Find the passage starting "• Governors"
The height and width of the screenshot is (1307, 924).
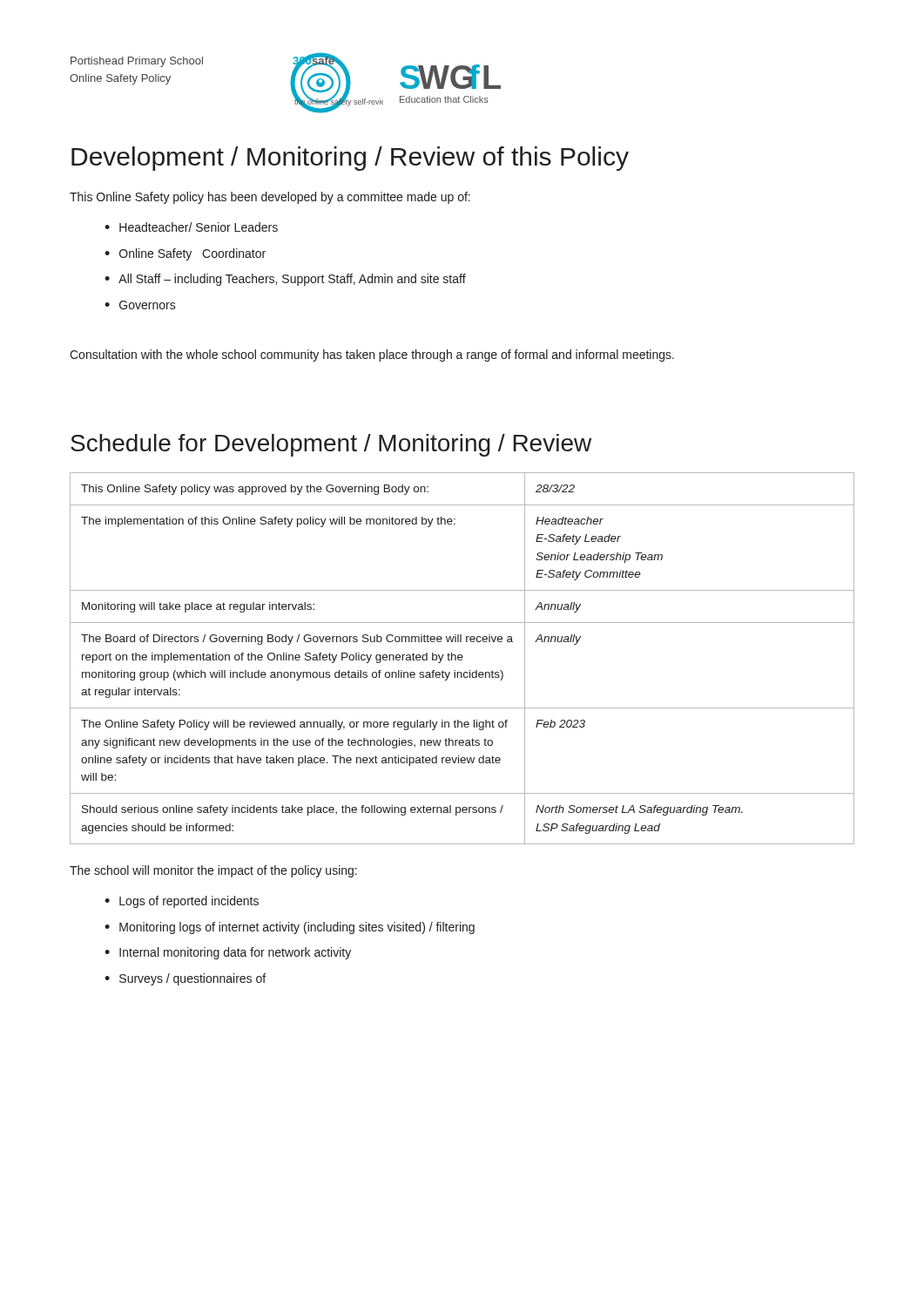(x=140, y=305)
